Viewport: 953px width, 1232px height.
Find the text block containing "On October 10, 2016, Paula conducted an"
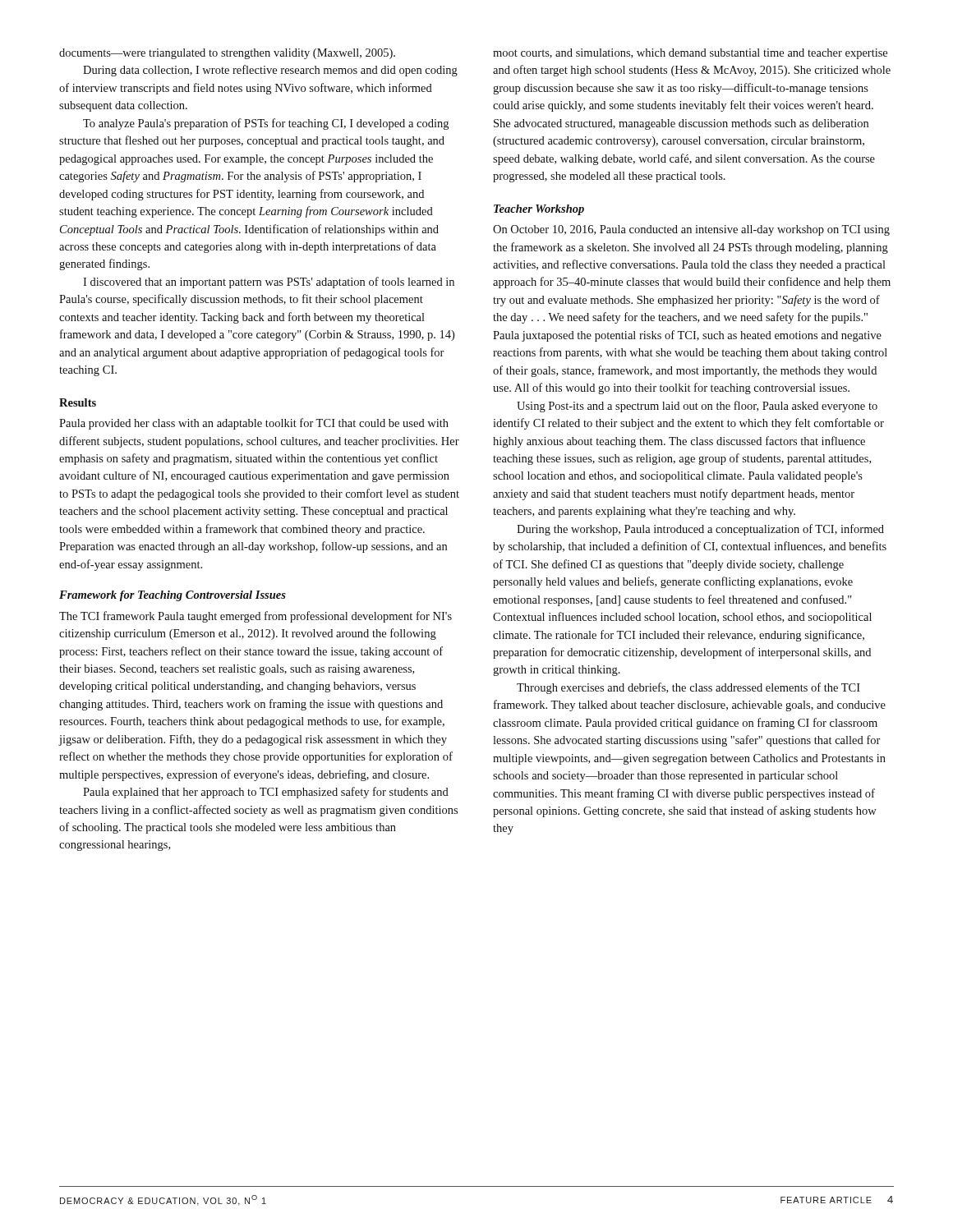click(x=693, y=529)
